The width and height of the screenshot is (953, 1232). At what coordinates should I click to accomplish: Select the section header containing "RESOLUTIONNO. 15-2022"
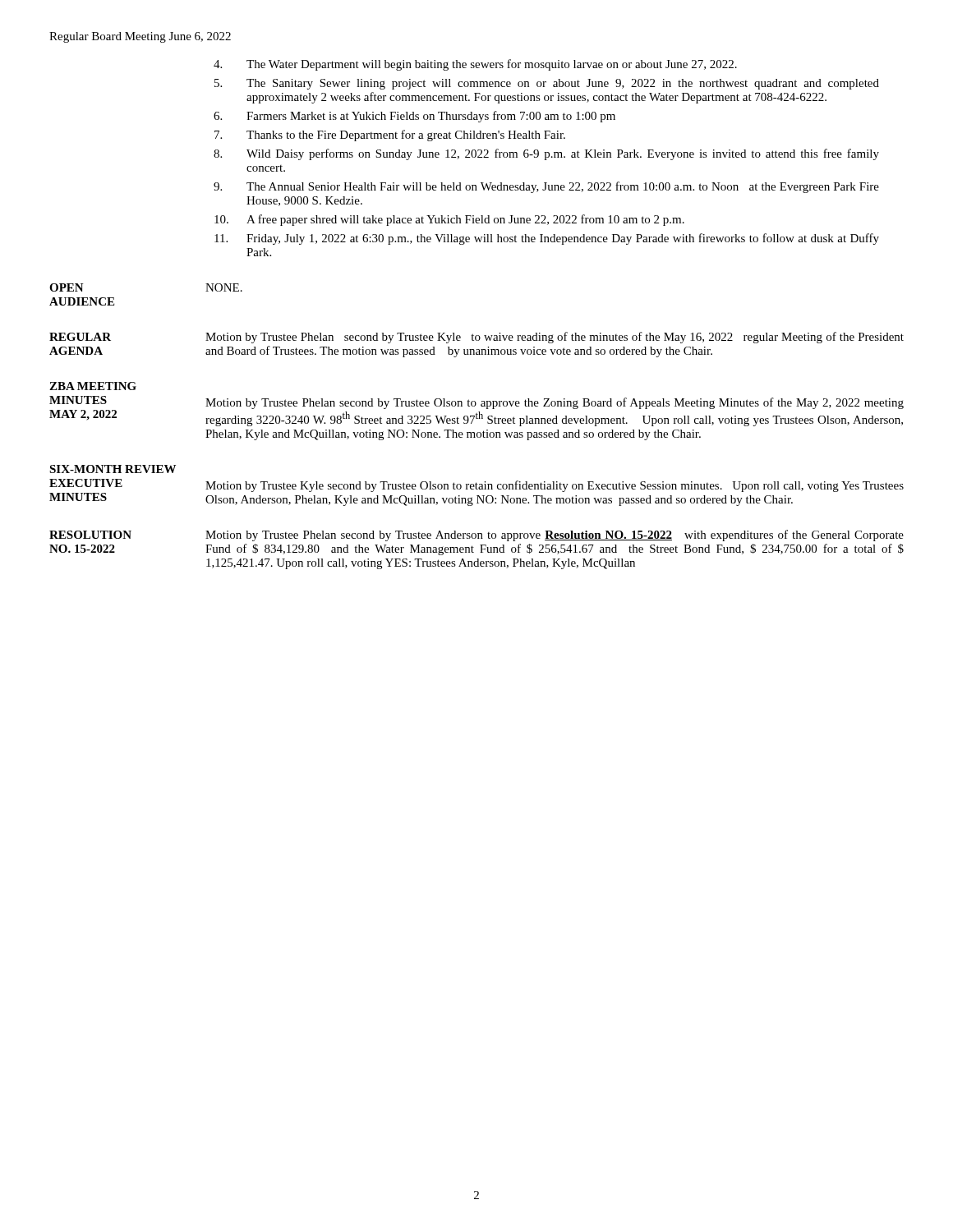pyautogui.click(x=90, y=542)
